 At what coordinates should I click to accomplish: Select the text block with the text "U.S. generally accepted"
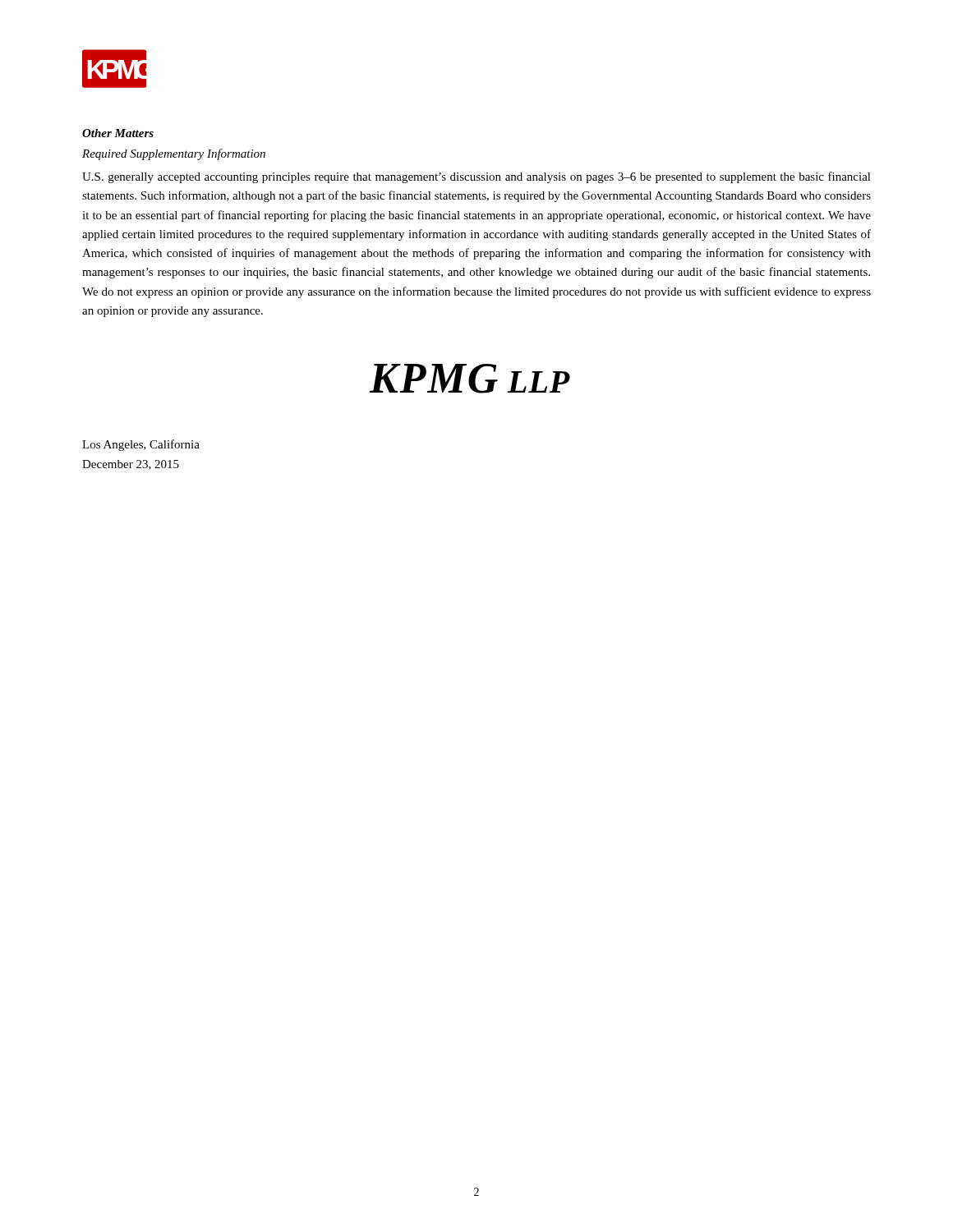(476, 243)
